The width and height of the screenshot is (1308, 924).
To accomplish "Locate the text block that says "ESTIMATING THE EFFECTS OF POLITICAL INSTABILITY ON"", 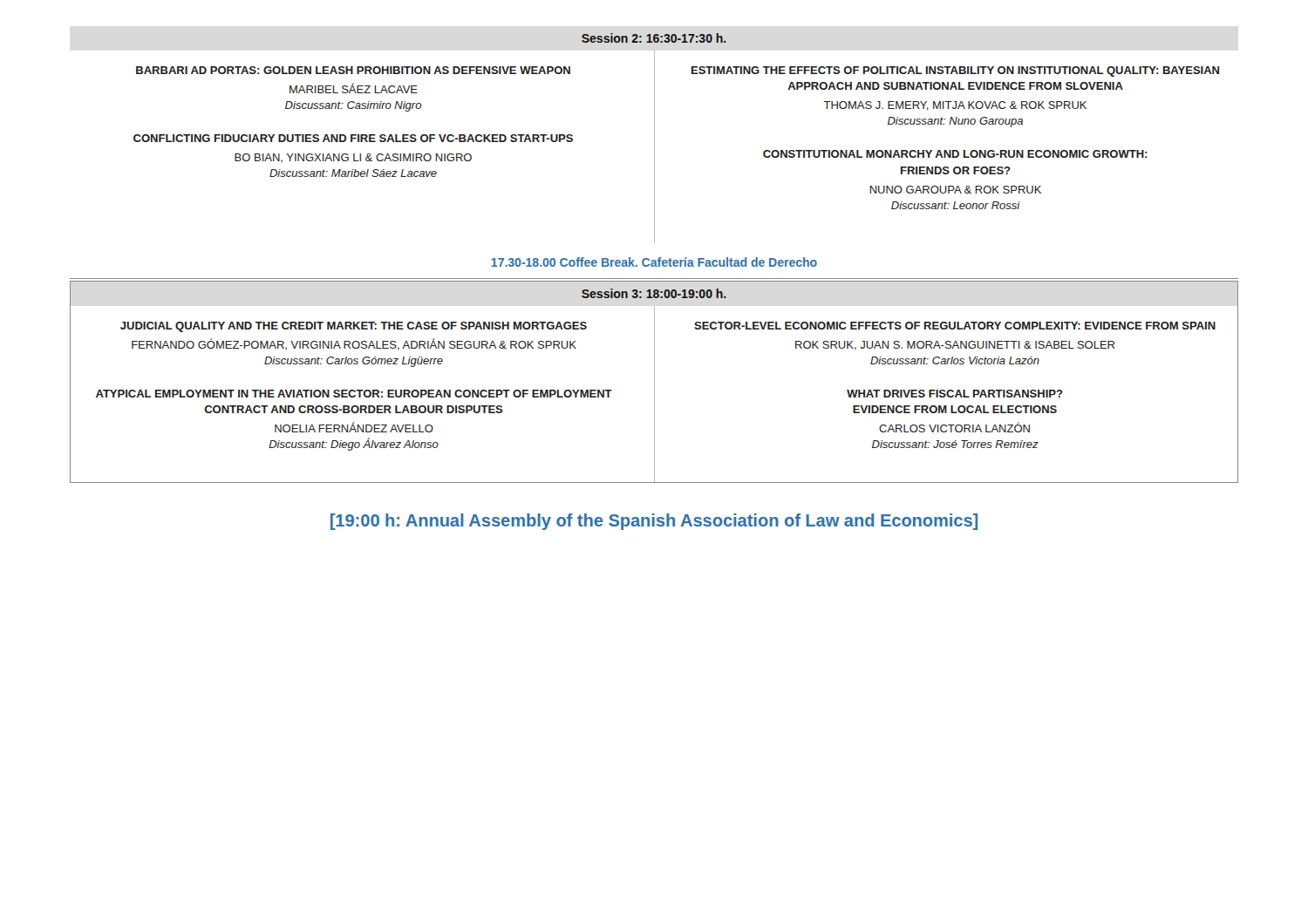I will pos(955,95).
